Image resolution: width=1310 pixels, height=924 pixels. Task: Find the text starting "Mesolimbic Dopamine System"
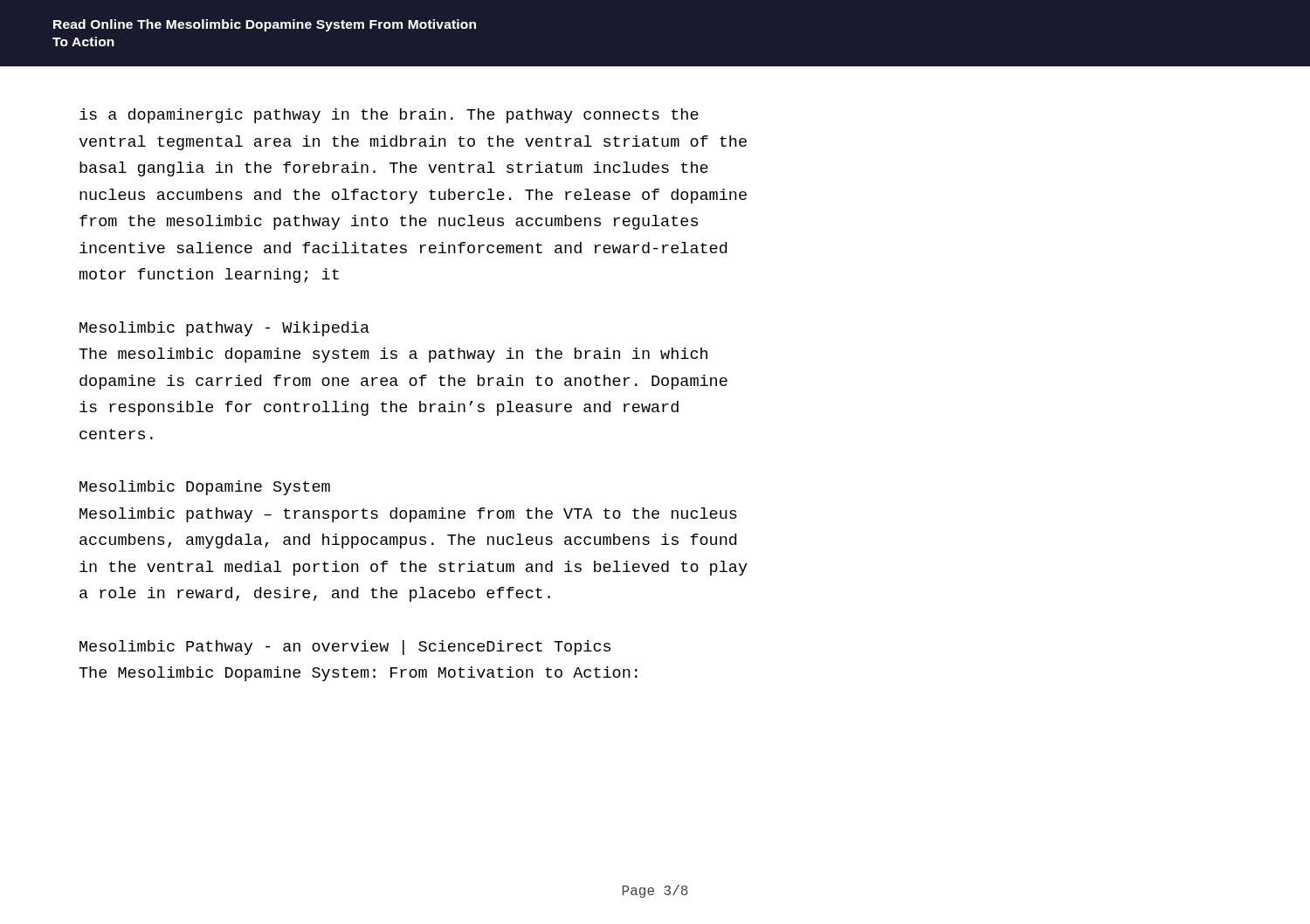[x=205, y=488]
